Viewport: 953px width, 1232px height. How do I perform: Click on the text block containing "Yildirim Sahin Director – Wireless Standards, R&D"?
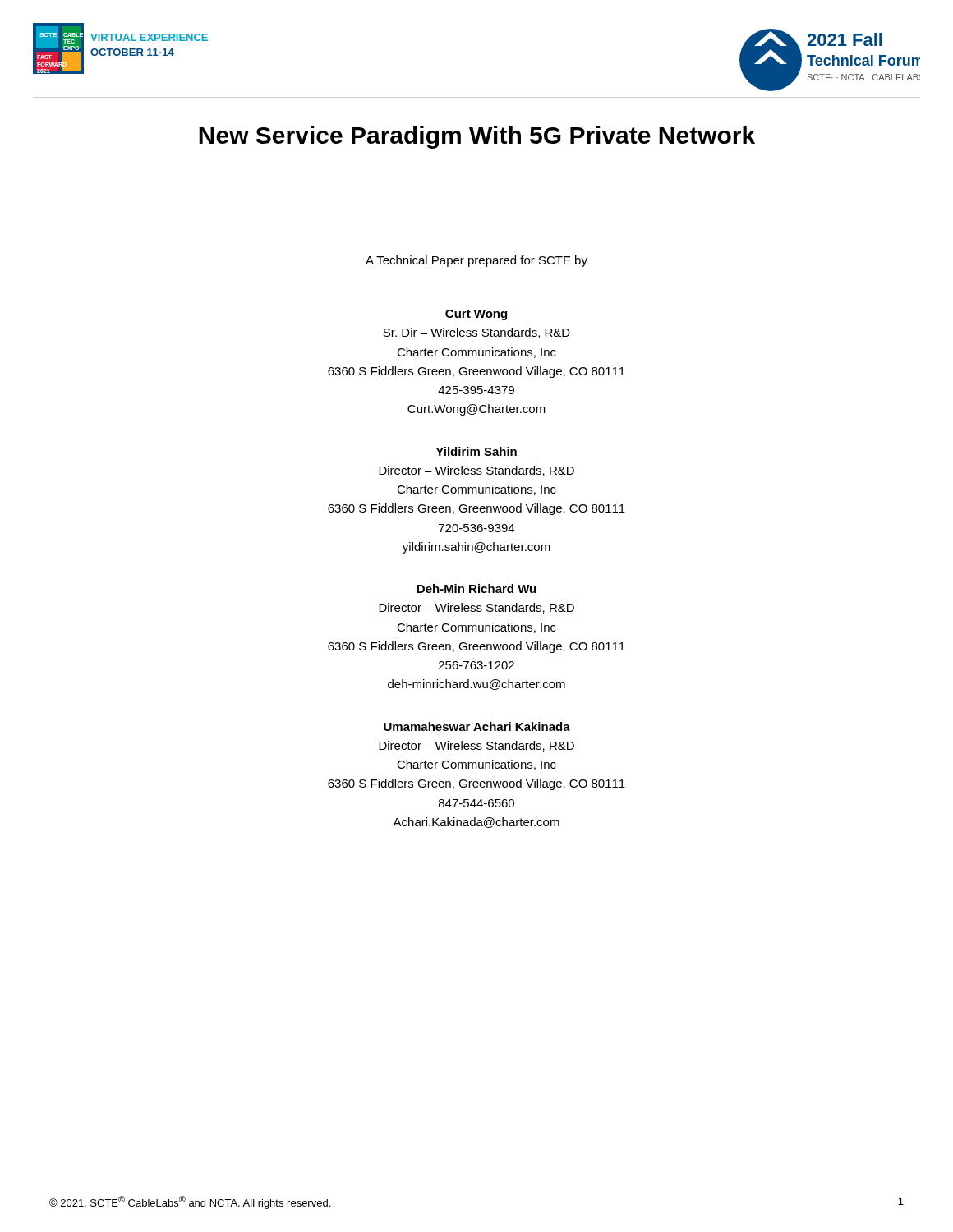(x=476, y=499)
